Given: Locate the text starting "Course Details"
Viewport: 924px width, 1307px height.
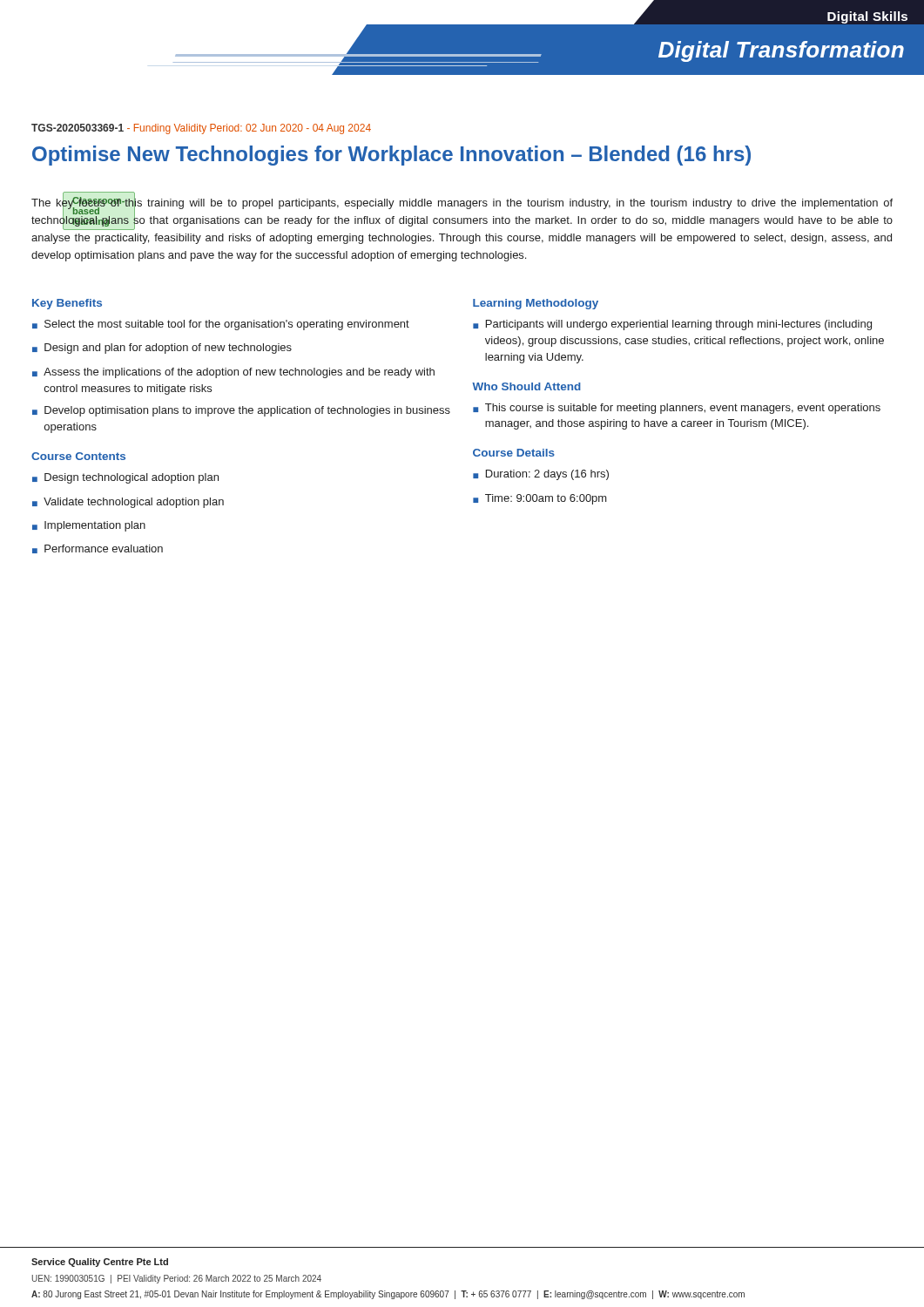Looking at the screenshot, I should point(514,453).
